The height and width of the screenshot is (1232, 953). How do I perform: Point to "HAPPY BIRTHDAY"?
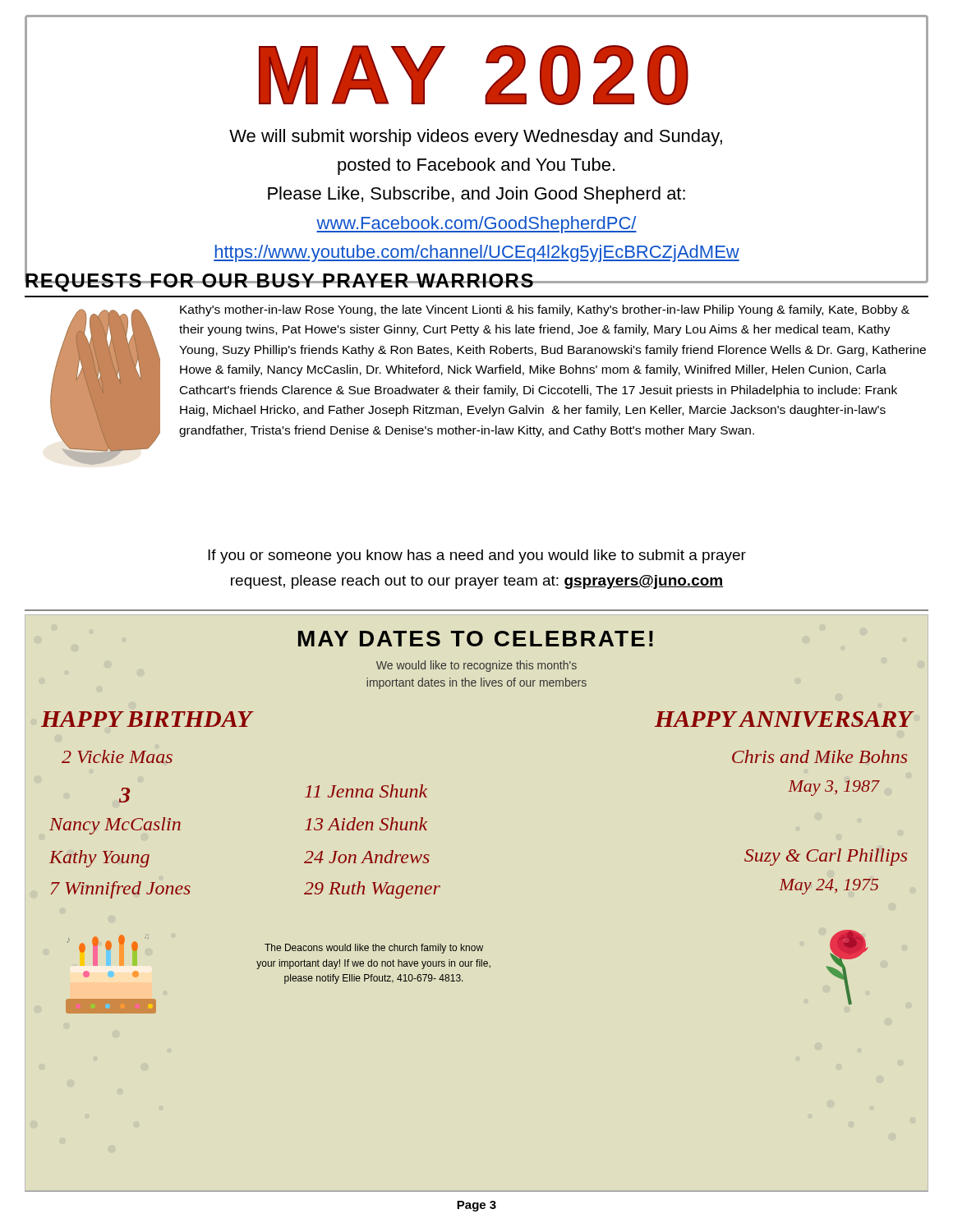coord(146,718)
